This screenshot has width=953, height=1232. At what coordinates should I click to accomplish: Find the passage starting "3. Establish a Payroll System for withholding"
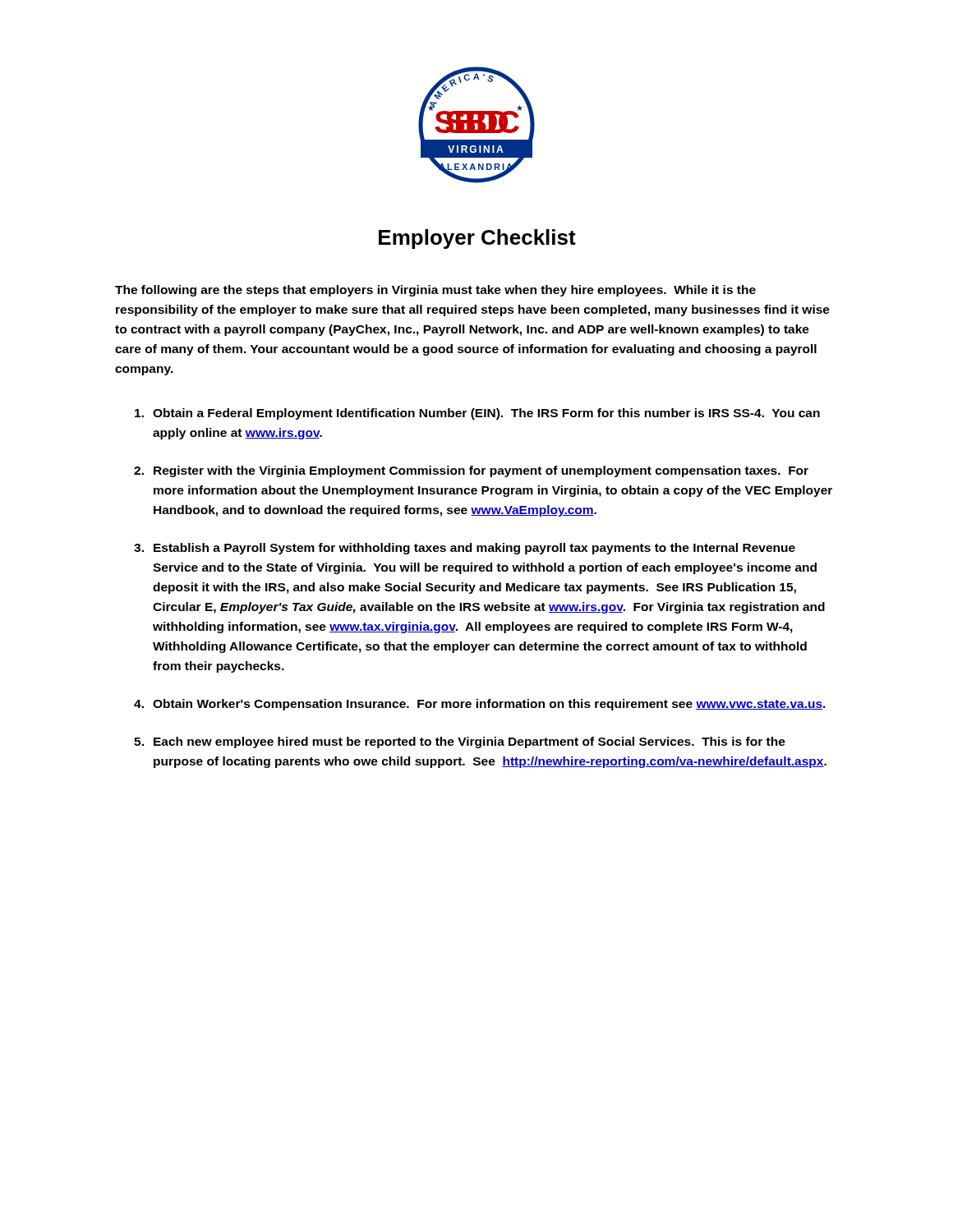coord(476,607)
